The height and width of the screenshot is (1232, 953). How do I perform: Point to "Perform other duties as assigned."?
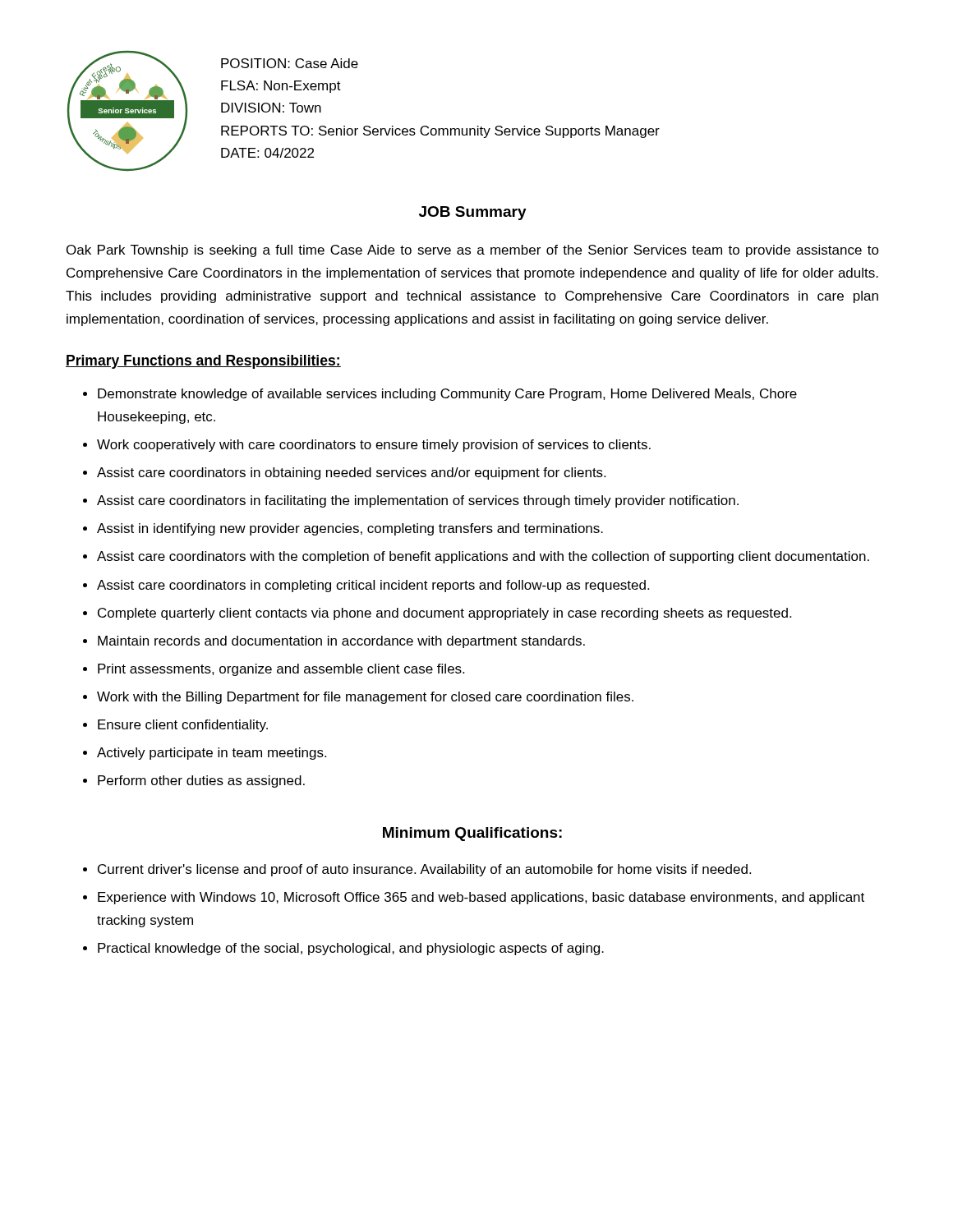tap(201, 781)
